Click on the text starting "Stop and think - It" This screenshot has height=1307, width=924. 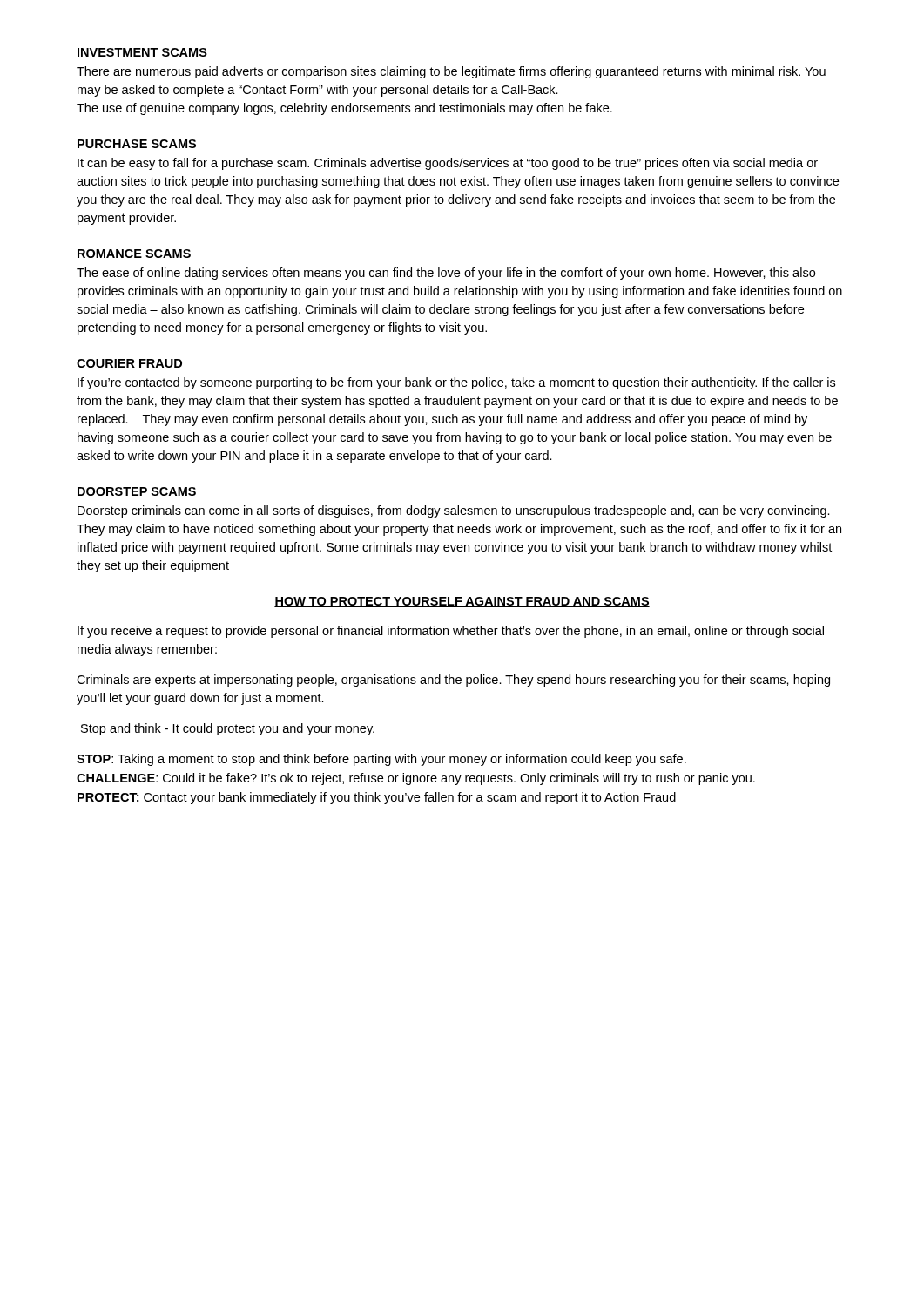click(226, 729)
